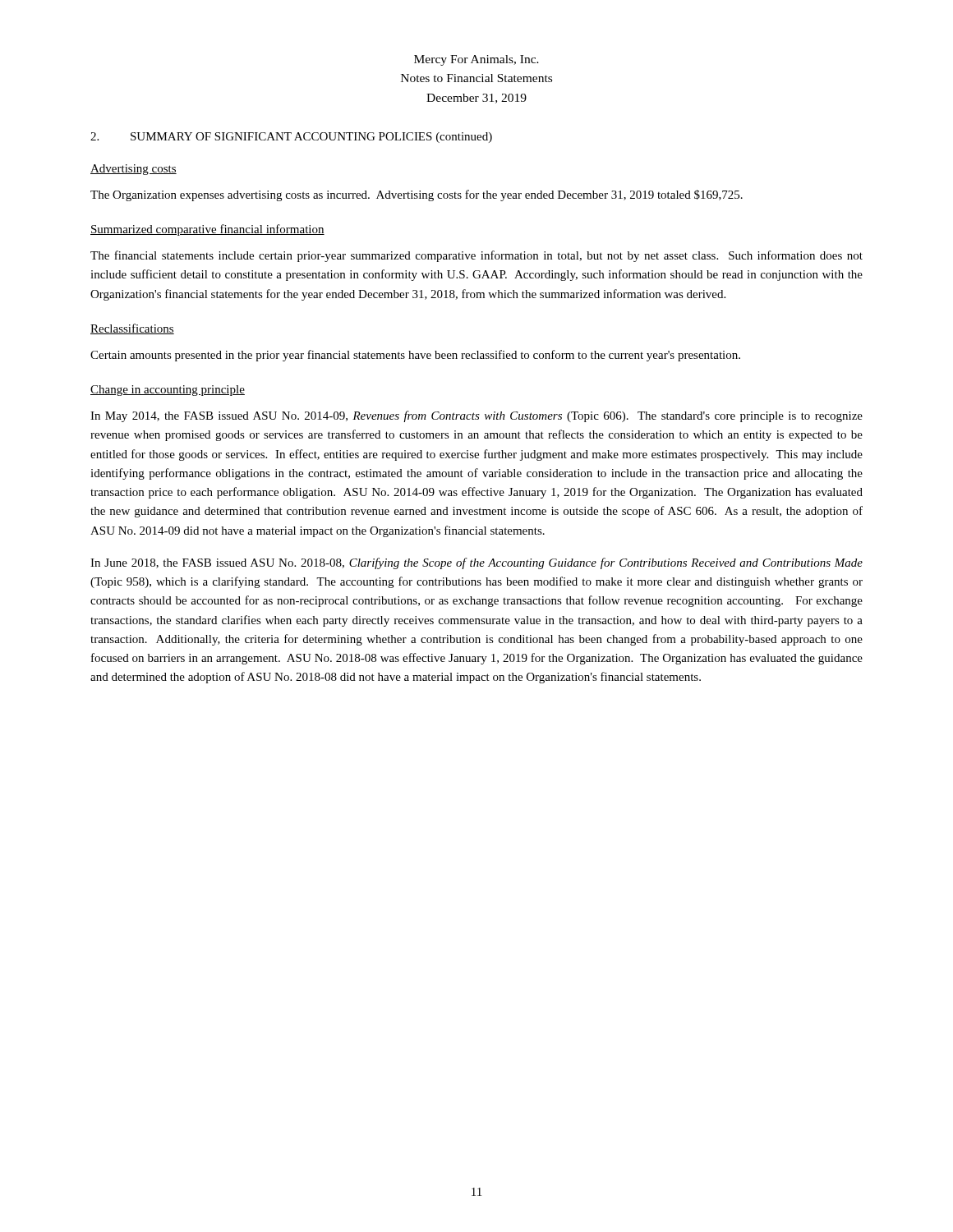Select the text block containing "The financial statements"

476,275
